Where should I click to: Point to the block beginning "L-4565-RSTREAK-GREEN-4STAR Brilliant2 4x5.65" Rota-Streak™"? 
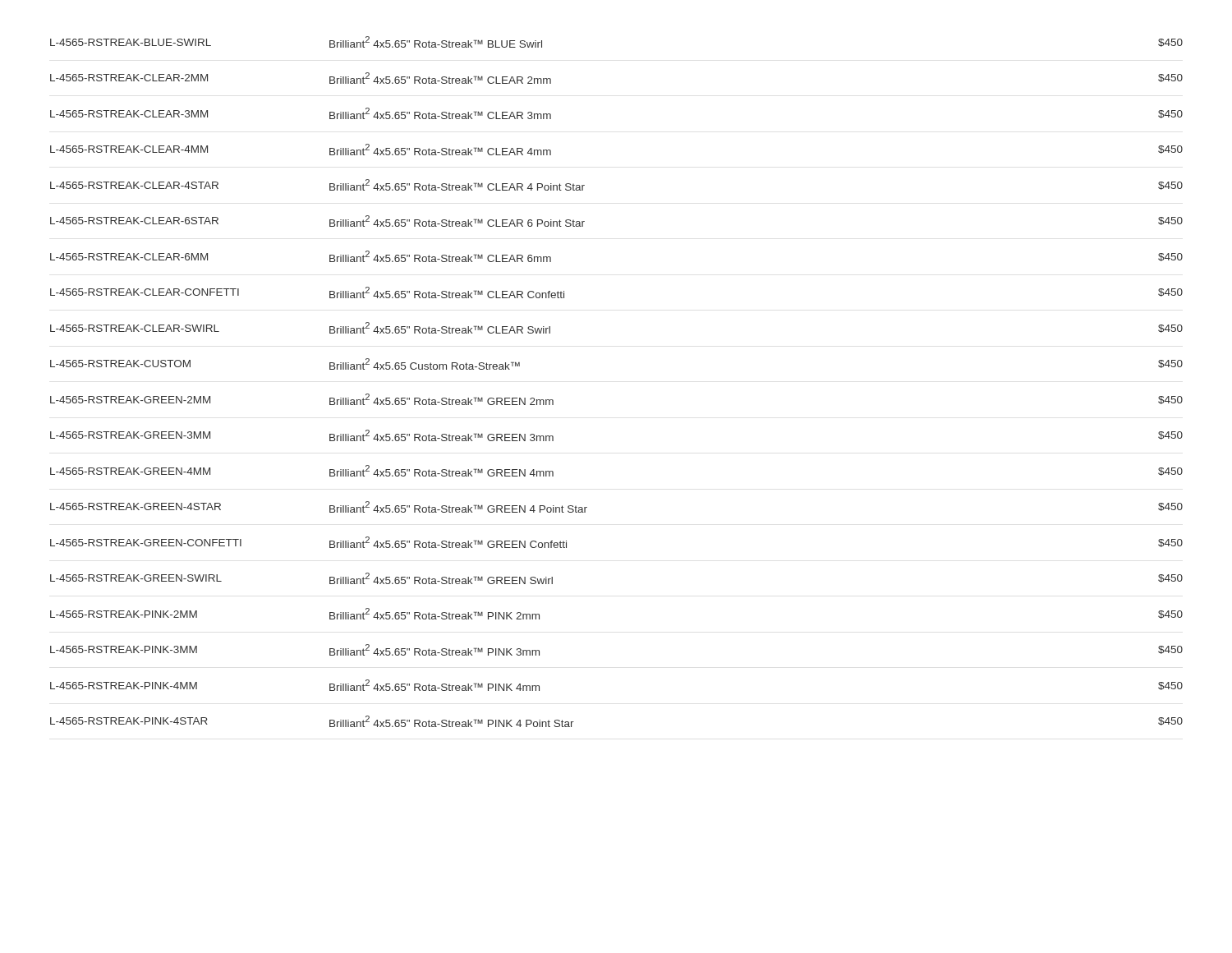click(136, 506)
